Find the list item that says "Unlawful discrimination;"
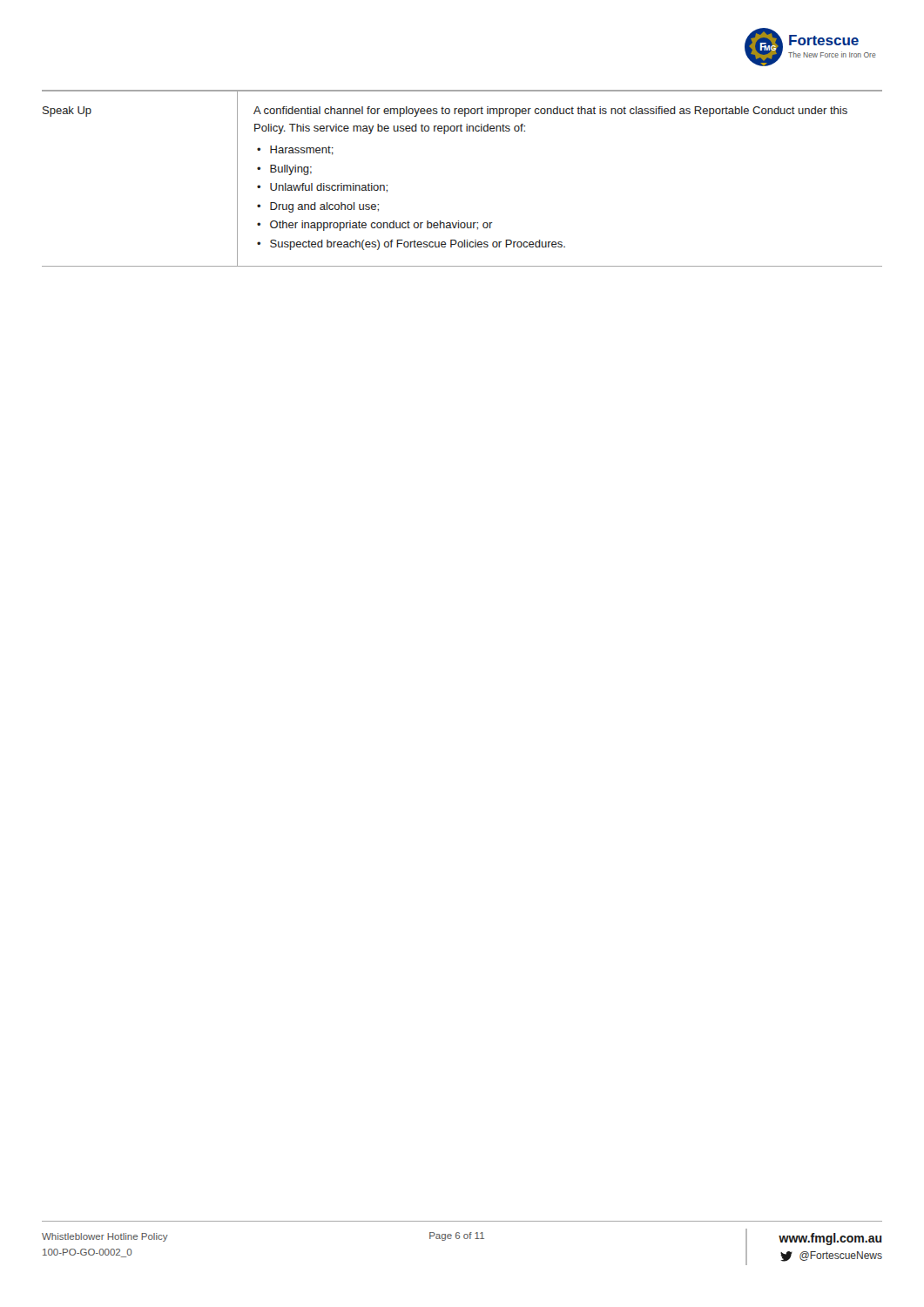 329,187
